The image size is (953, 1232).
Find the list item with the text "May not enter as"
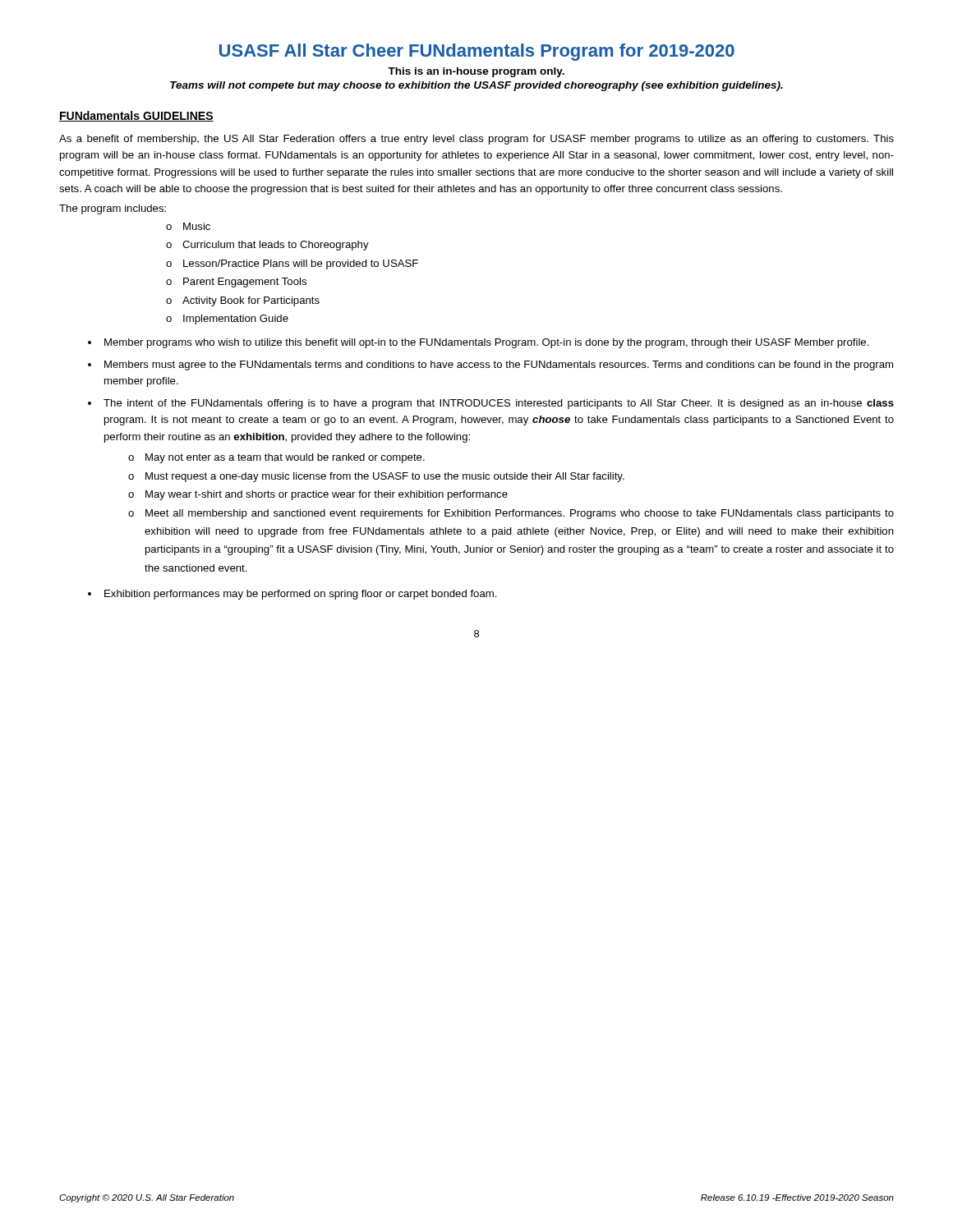pyautogui.click(x=285, y=457)
